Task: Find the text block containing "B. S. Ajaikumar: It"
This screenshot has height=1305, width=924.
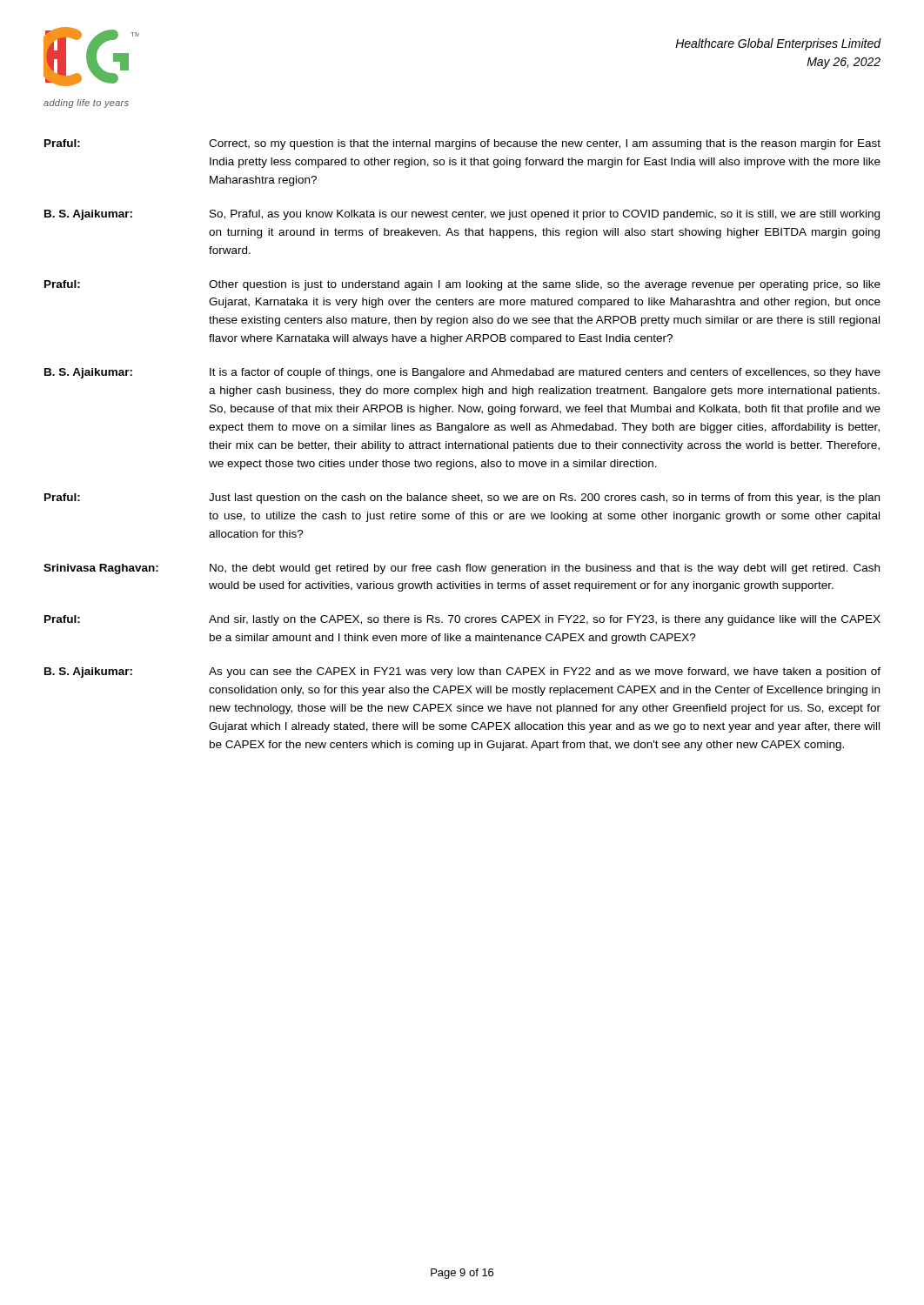Action: (462, 418)
